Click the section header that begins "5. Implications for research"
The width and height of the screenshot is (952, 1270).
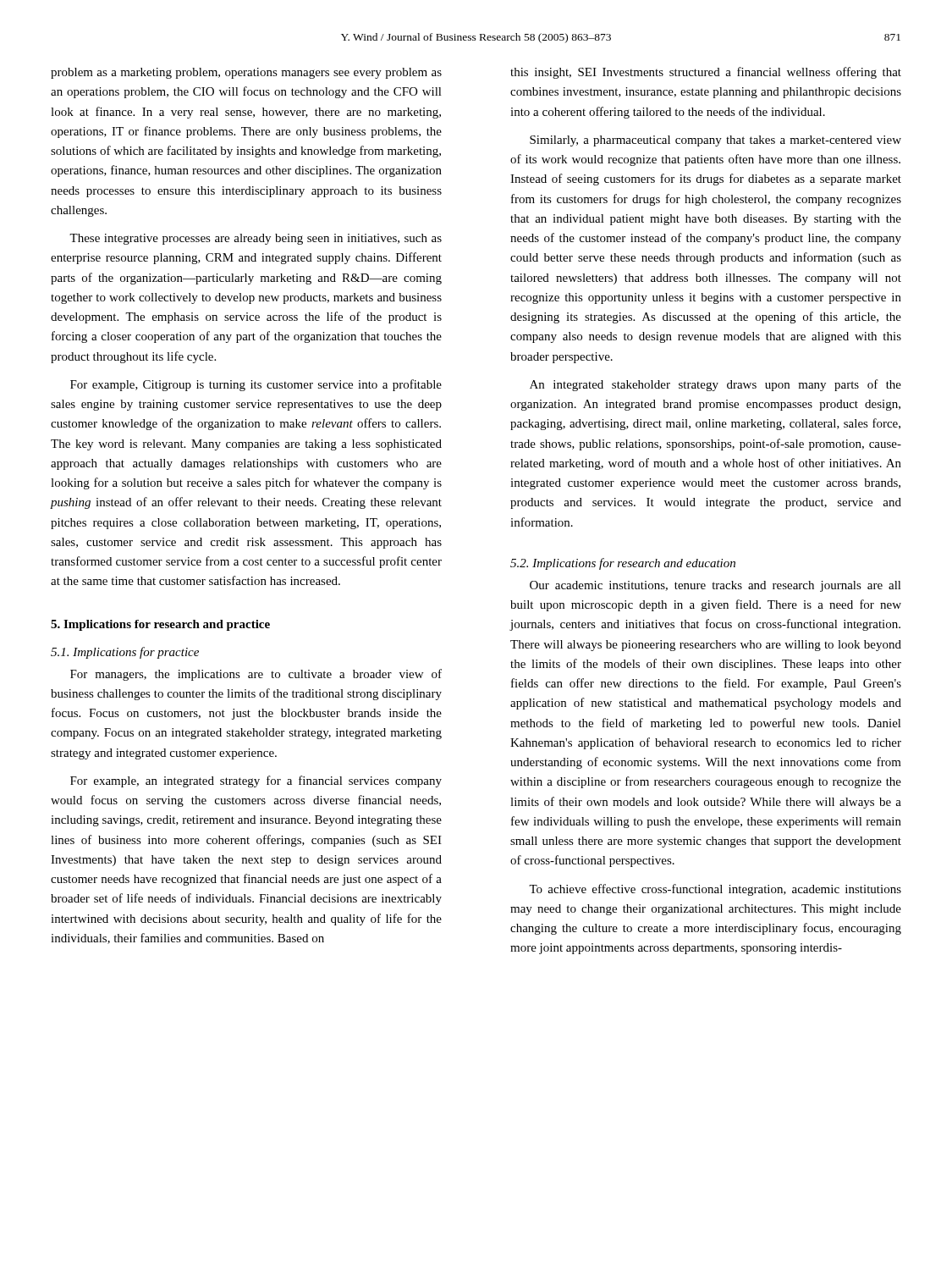pyautogui.click(x=160, y=624)
